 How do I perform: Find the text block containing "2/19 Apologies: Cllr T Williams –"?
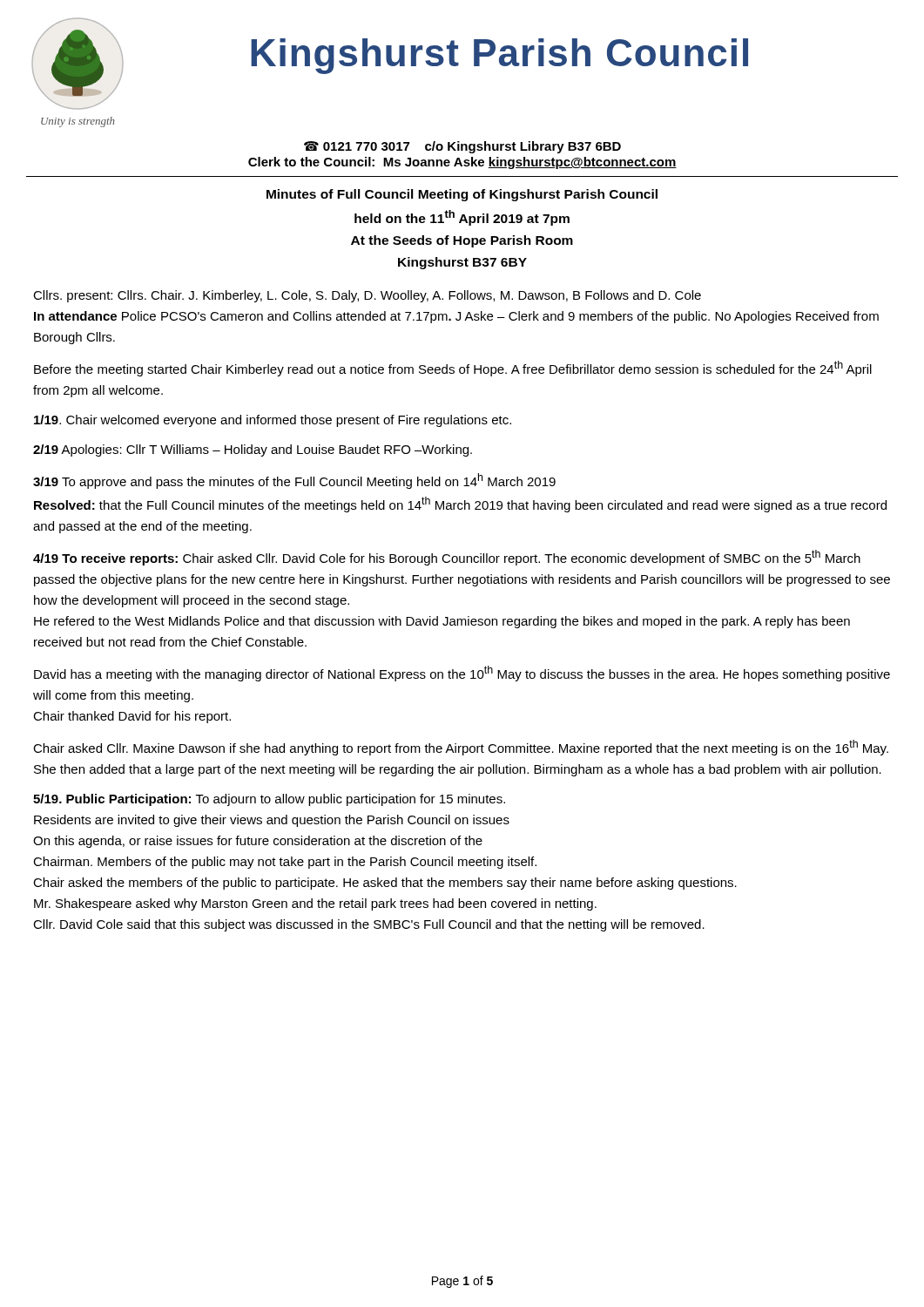253,449
